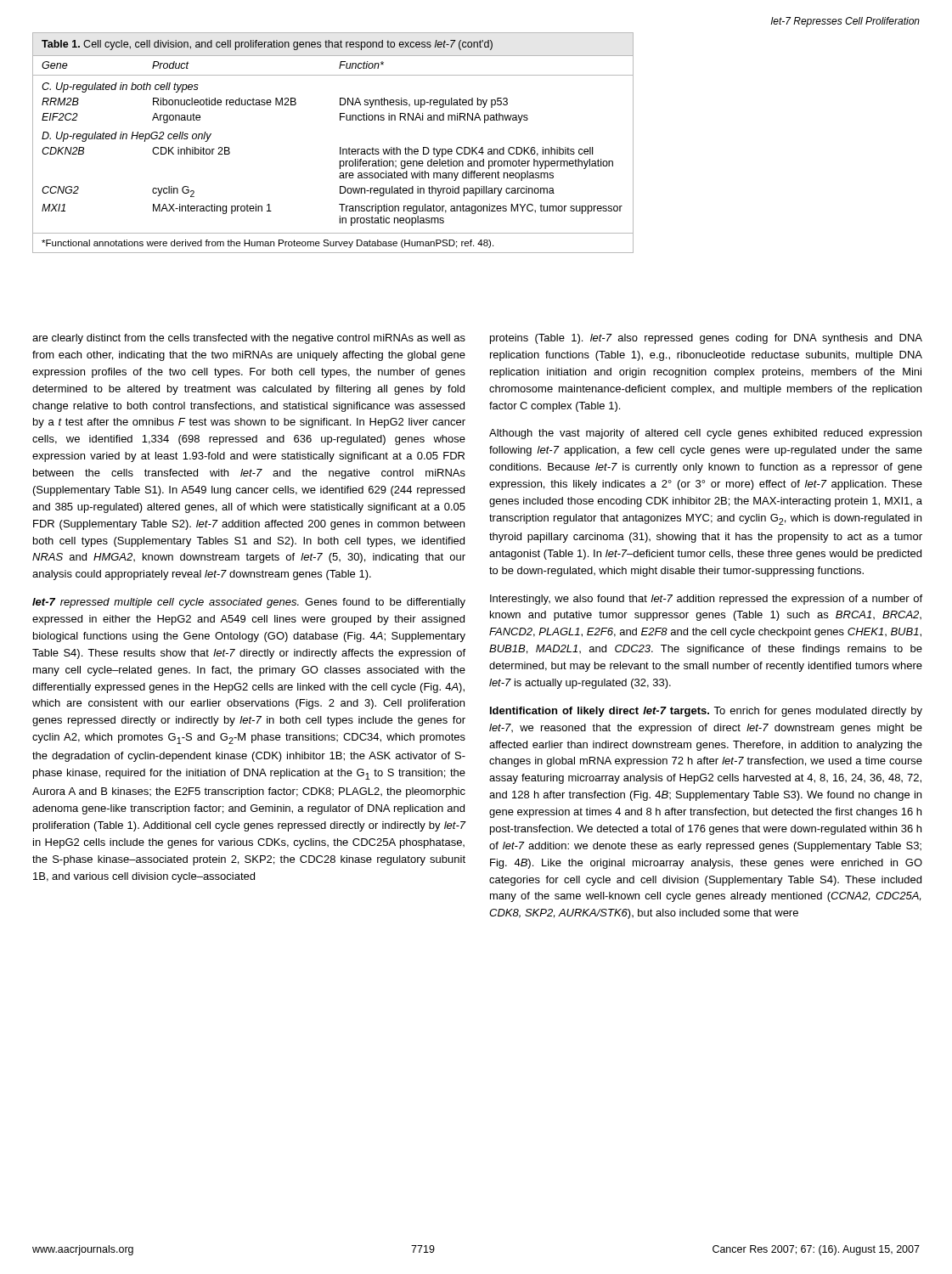Find the table that mentions "DNA synthesis, up-regulated"

333,142
